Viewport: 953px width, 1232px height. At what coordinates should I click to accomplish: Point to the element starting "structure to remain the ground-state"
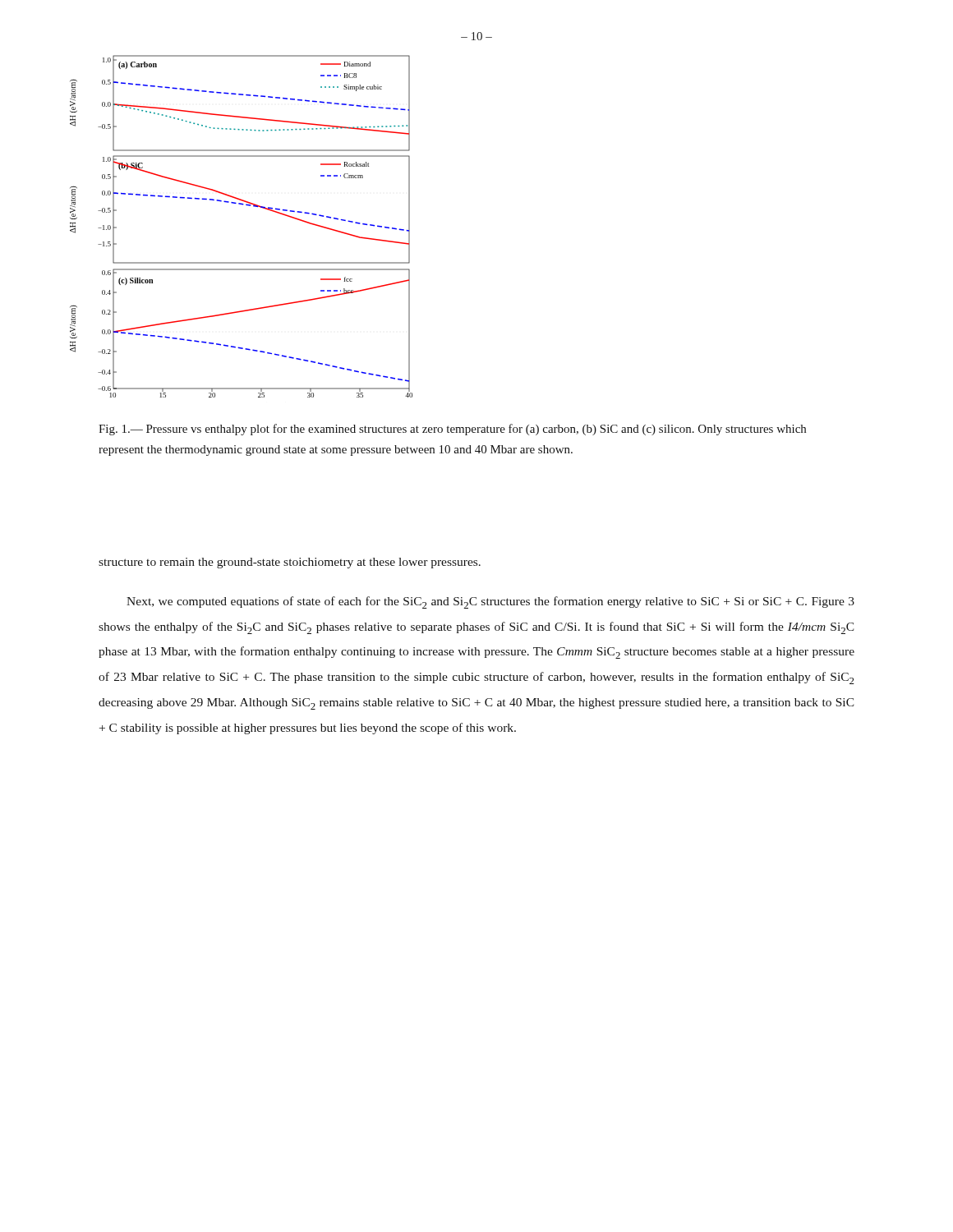[290, 561]
